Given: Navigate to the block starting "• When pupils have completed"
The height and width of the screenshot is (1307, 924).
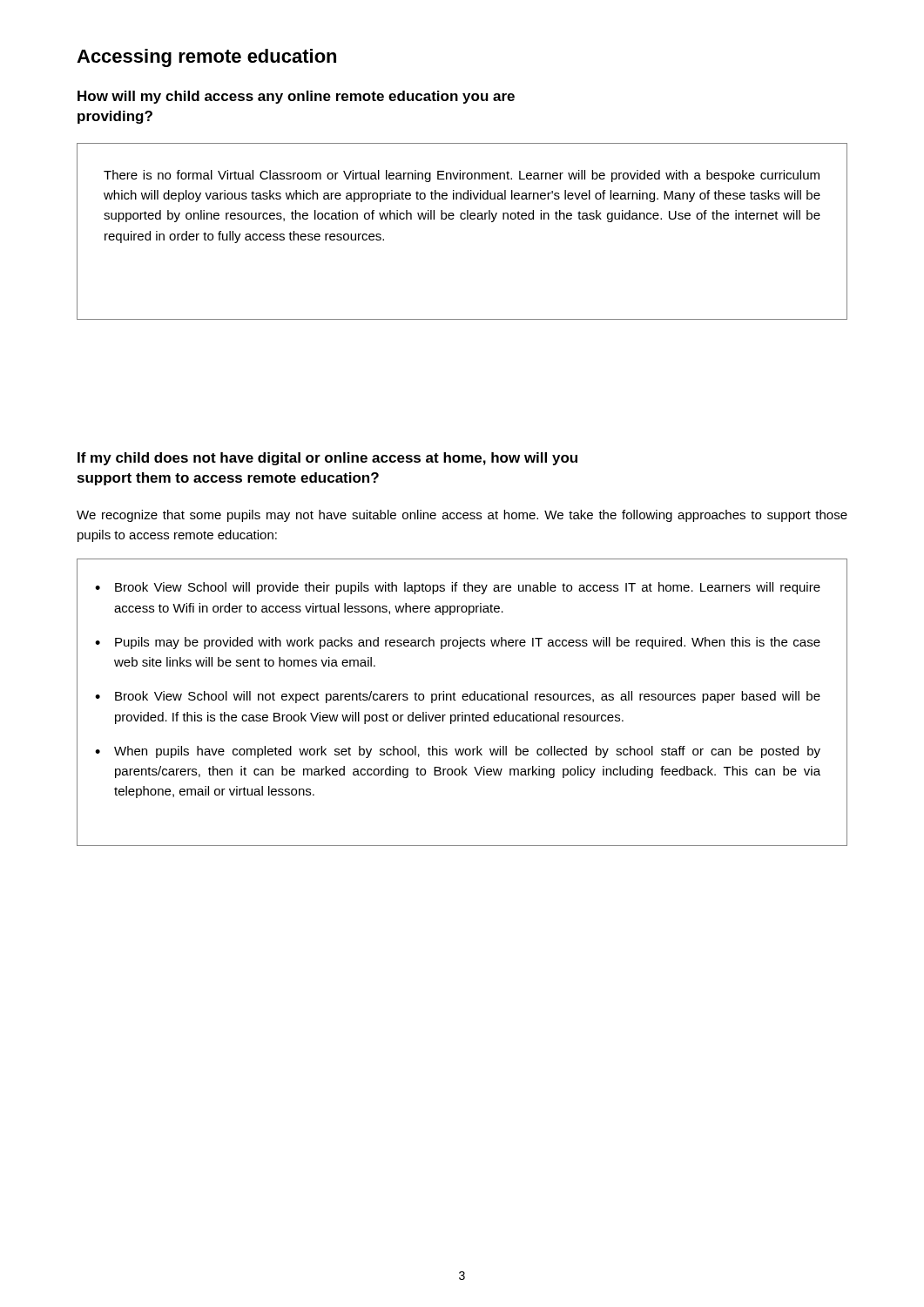Looking at the screenshot, I should [x=458, y=771].
